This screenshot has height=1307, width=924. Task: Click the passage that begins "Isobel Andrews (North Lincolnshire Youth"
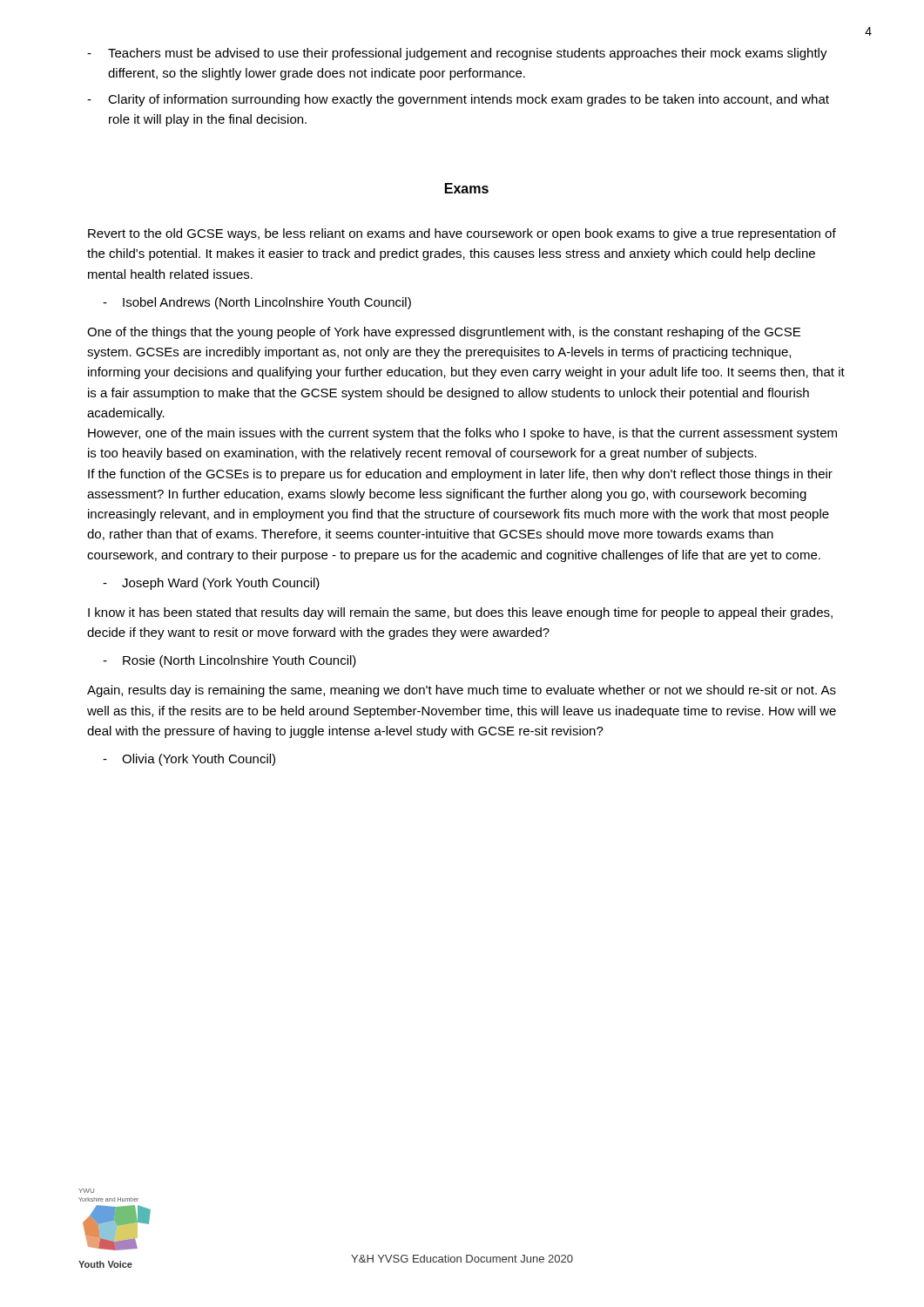(257, 302)
